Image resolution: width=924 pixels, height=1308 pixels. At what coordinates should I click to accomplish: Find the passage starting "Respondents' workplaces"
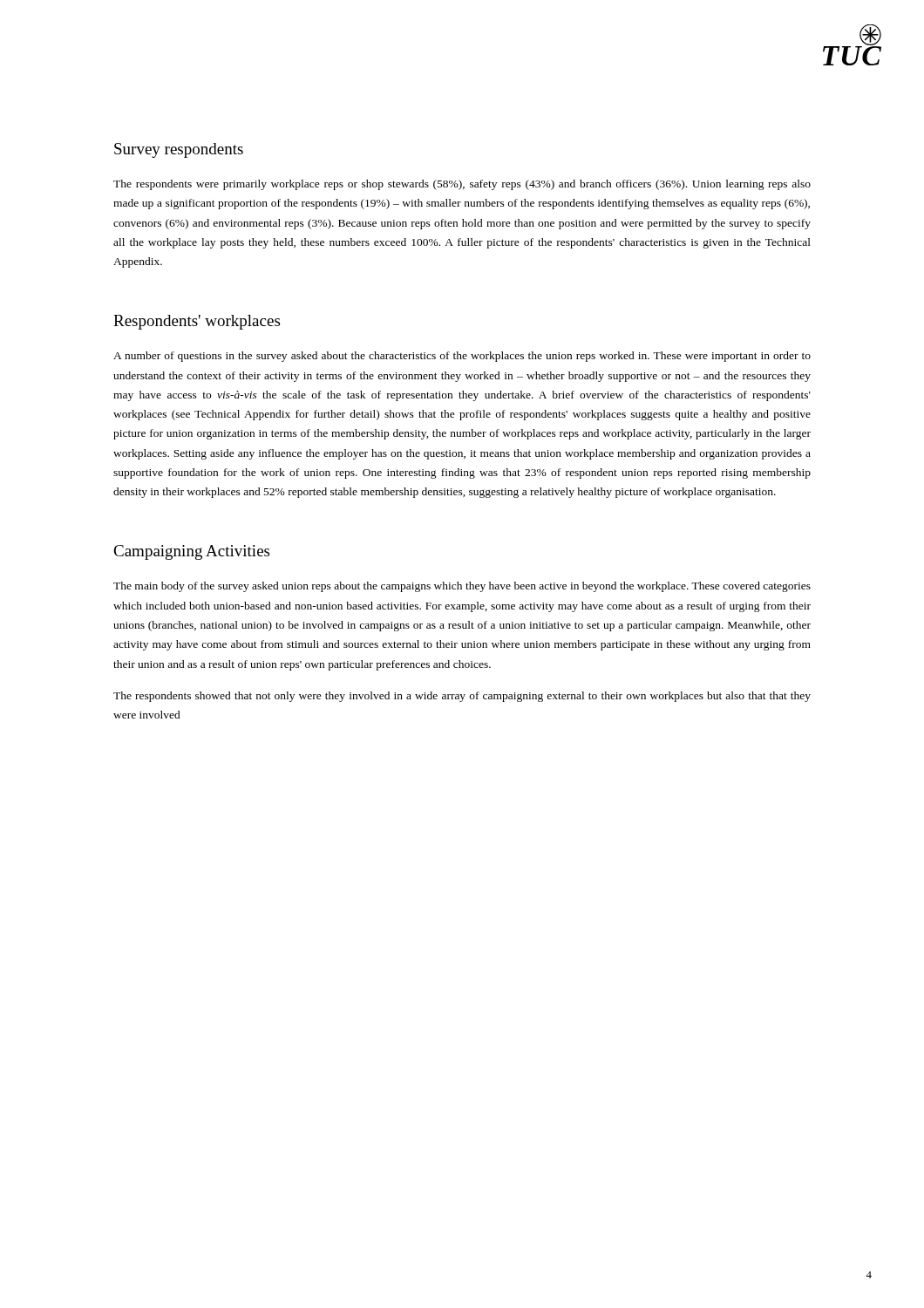click(x=197, y=322)
